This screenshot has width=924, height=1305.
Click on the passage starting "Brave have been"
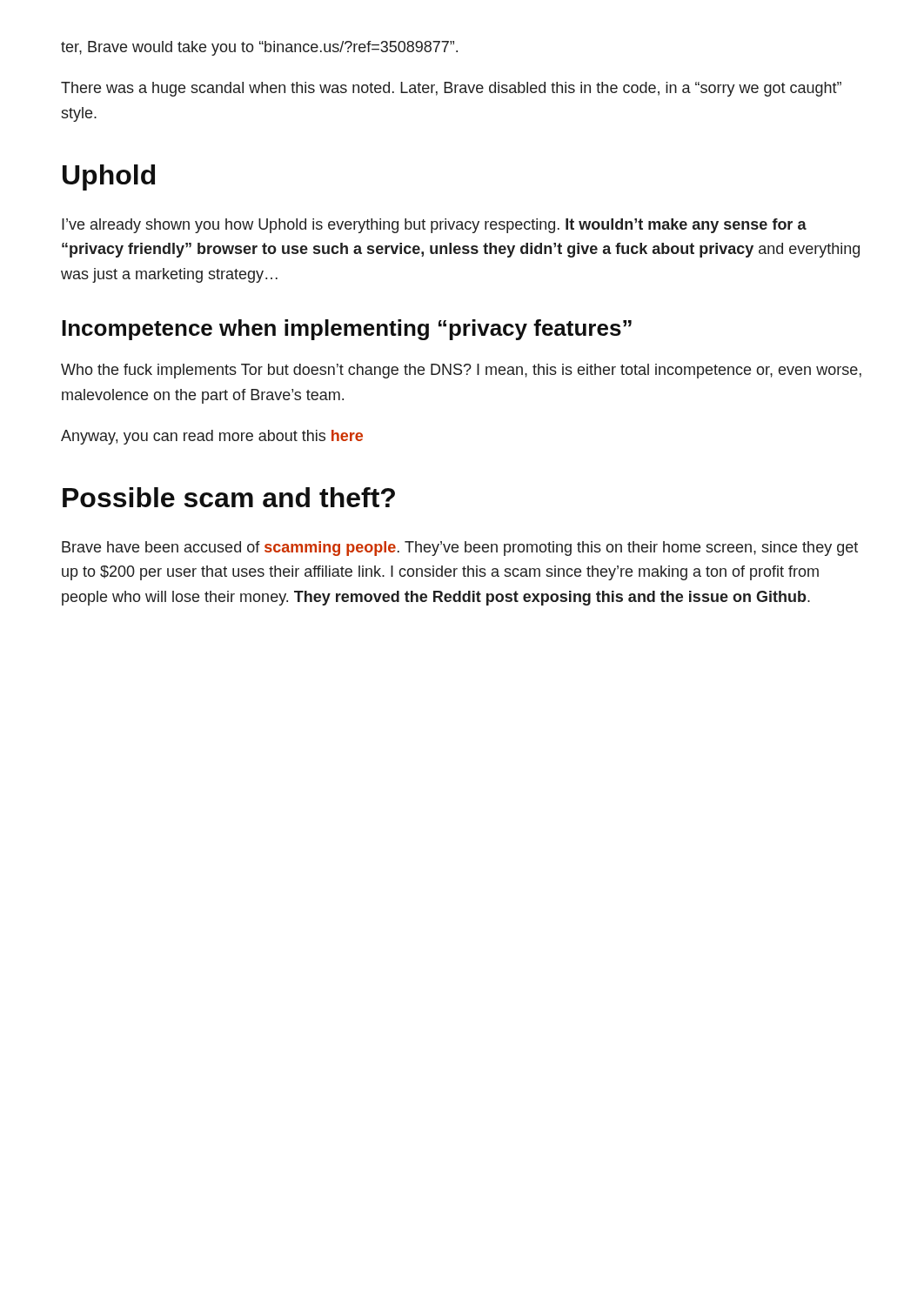[462, 572]
